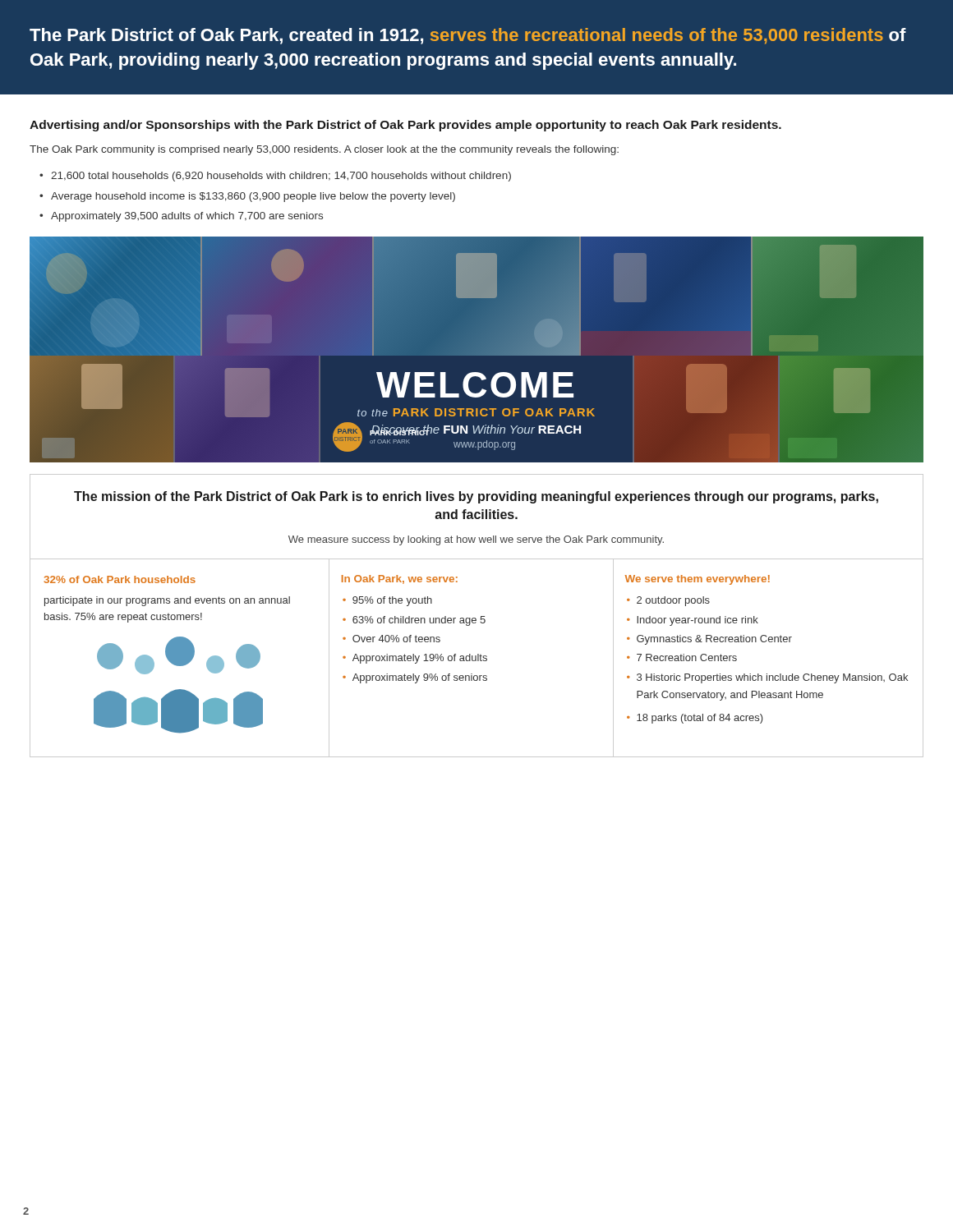Locate the text block starting "• Indoor year-round ice rink"

(x=692, y=620)
